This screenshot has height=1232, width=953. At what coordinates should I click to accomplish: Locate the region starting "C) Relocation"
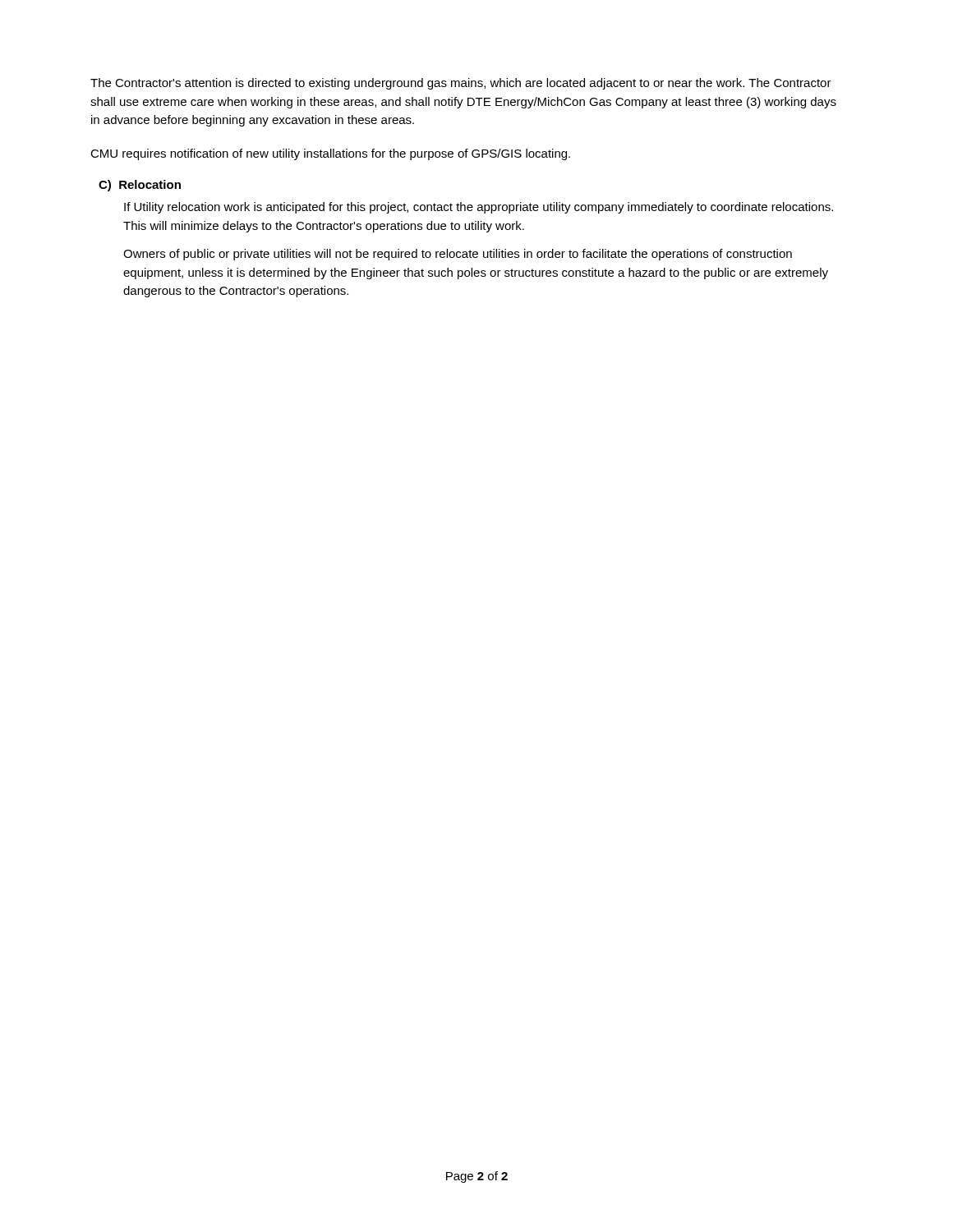(140, 184)
